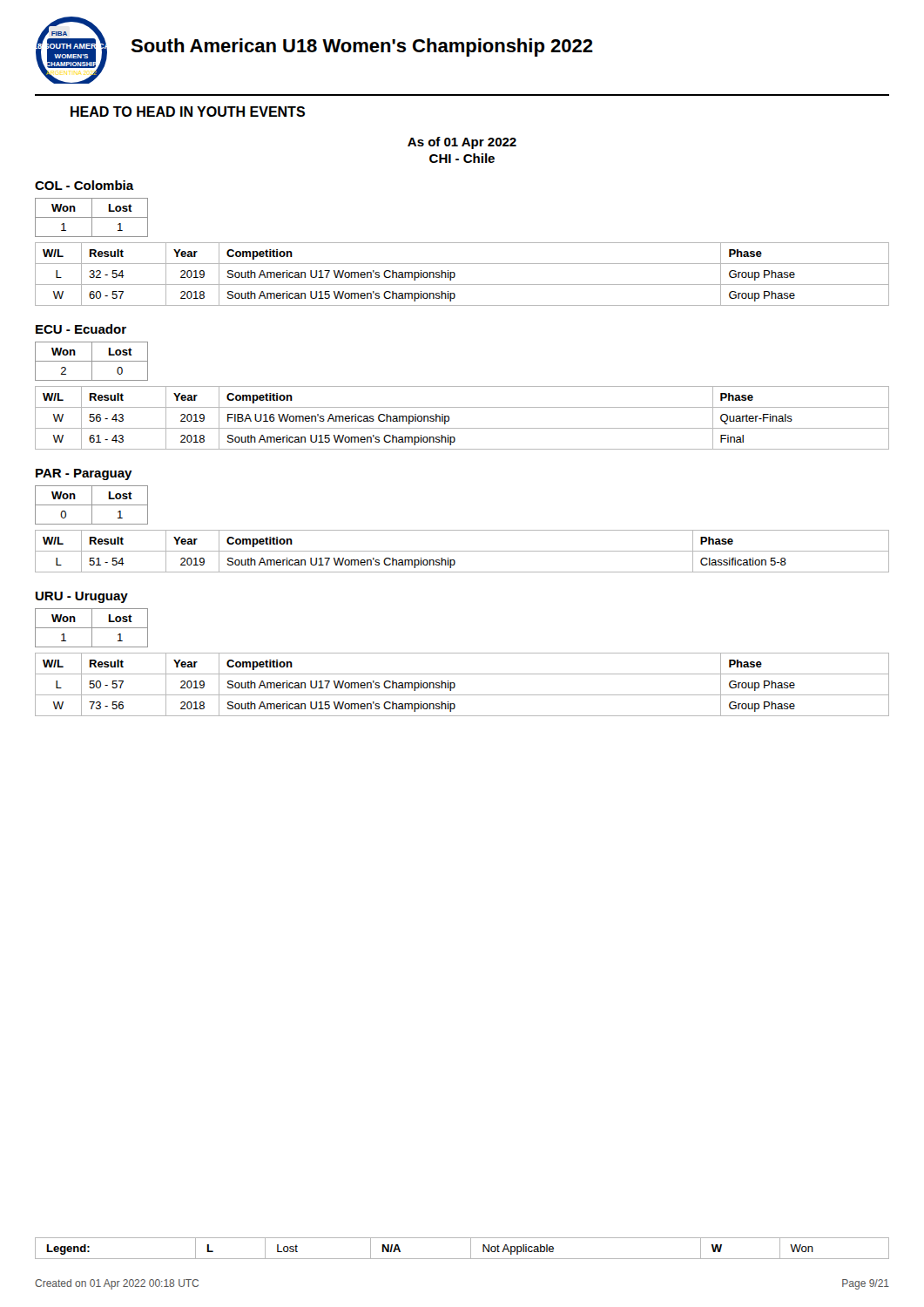This screenshot has width=924, height=1307.
Task: Locate the text "PAR - Paraguay"
Action: coord(83,473)
